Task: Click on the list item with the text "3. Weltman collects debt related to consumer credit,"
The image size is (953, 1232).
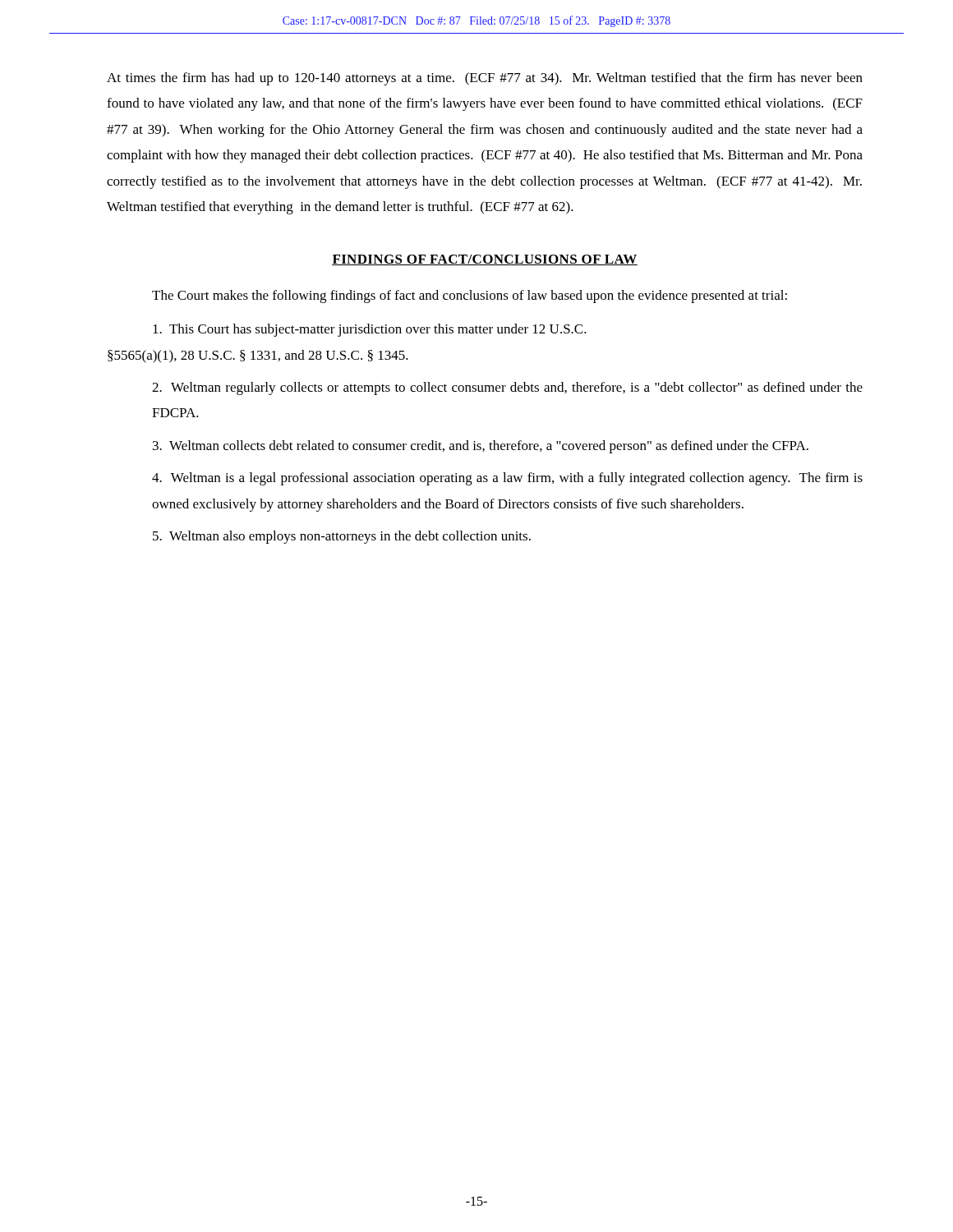Action: click(481, 445)
